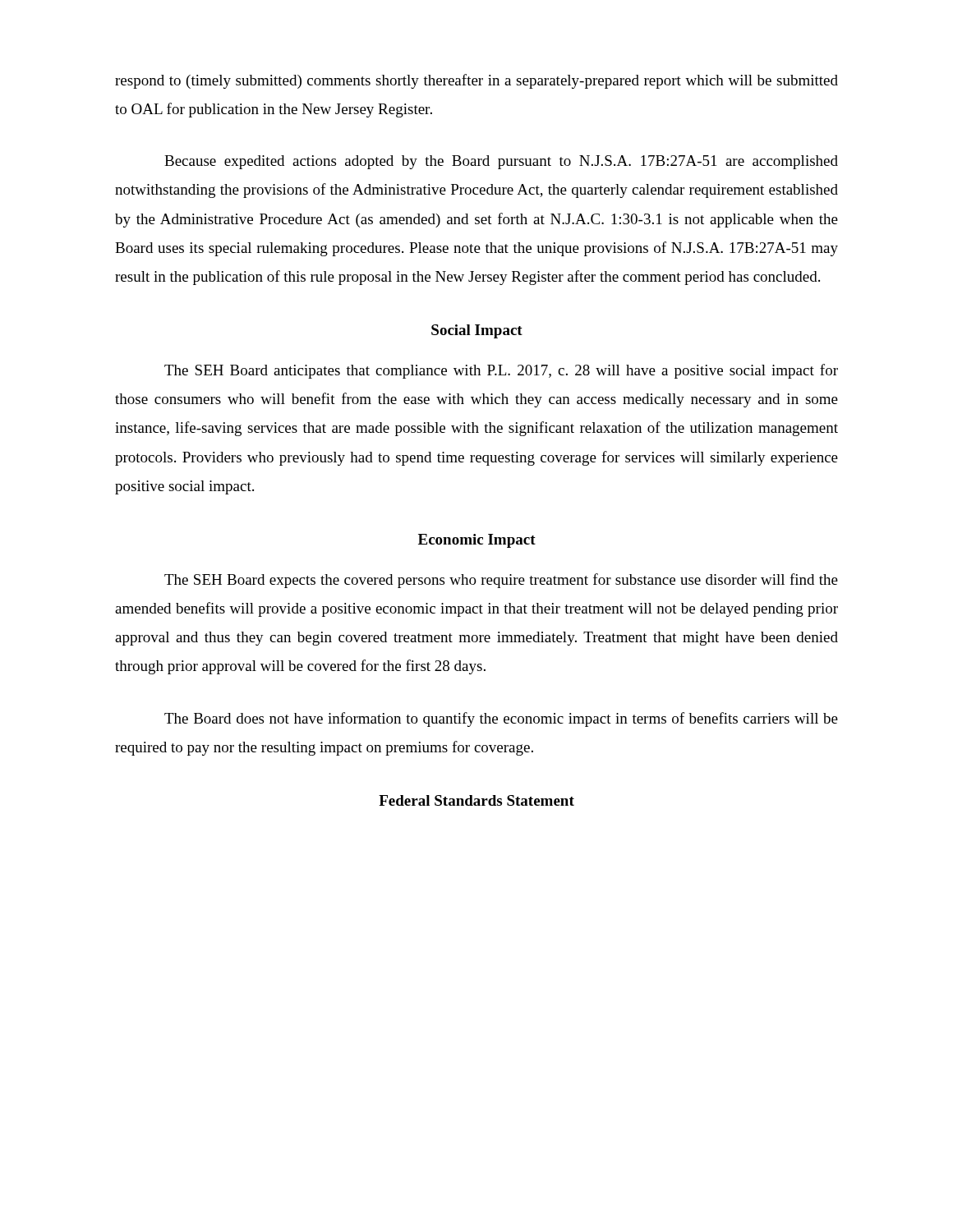Image resolution: width=953 pixels, height=1232 pixels.
Task: Select the text starting "The Board does not have information to"
Action: pos(476,732)
